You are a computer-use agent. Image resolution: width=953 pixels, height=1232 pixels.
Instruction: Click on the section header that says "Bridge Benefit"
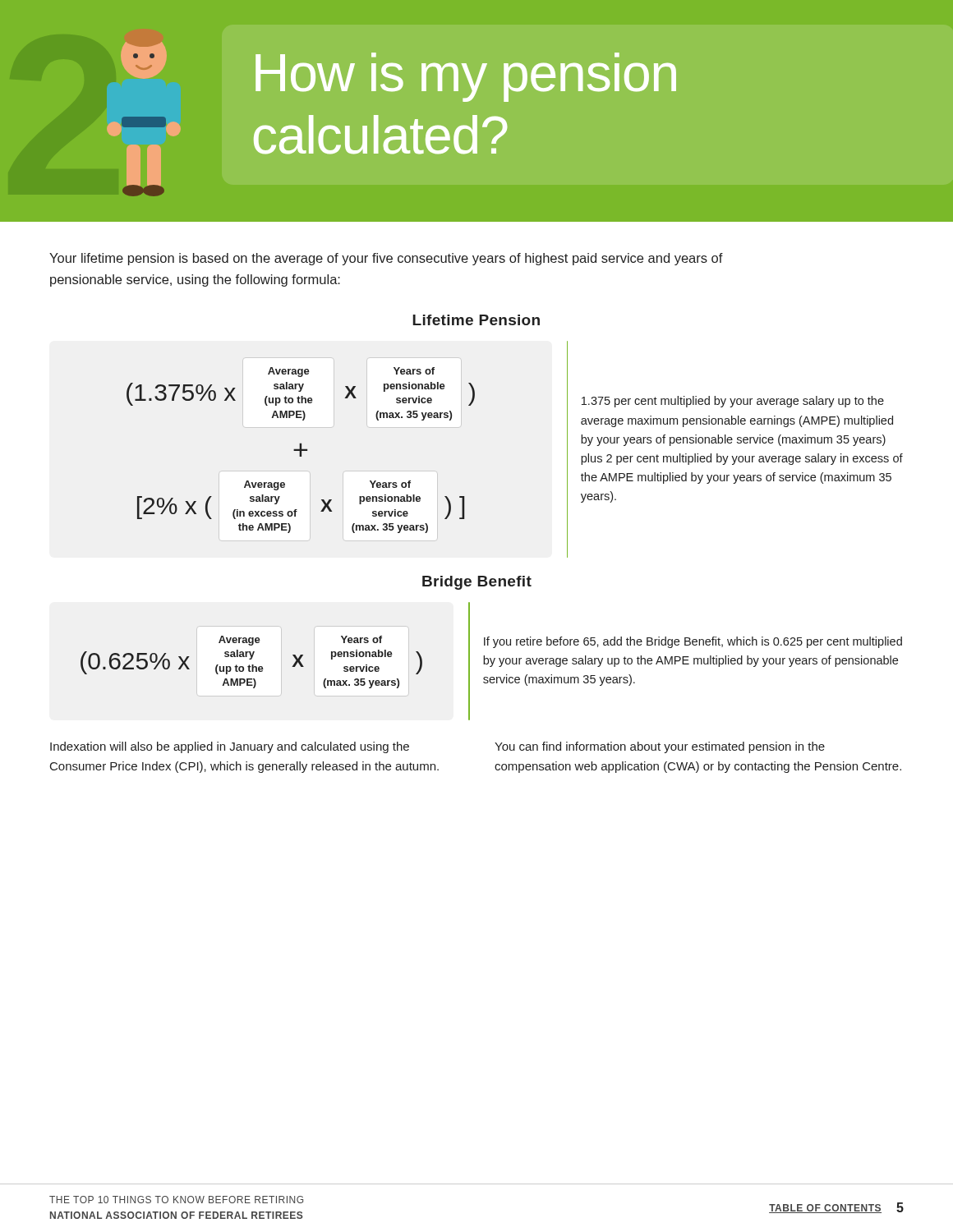pos(476,581)
